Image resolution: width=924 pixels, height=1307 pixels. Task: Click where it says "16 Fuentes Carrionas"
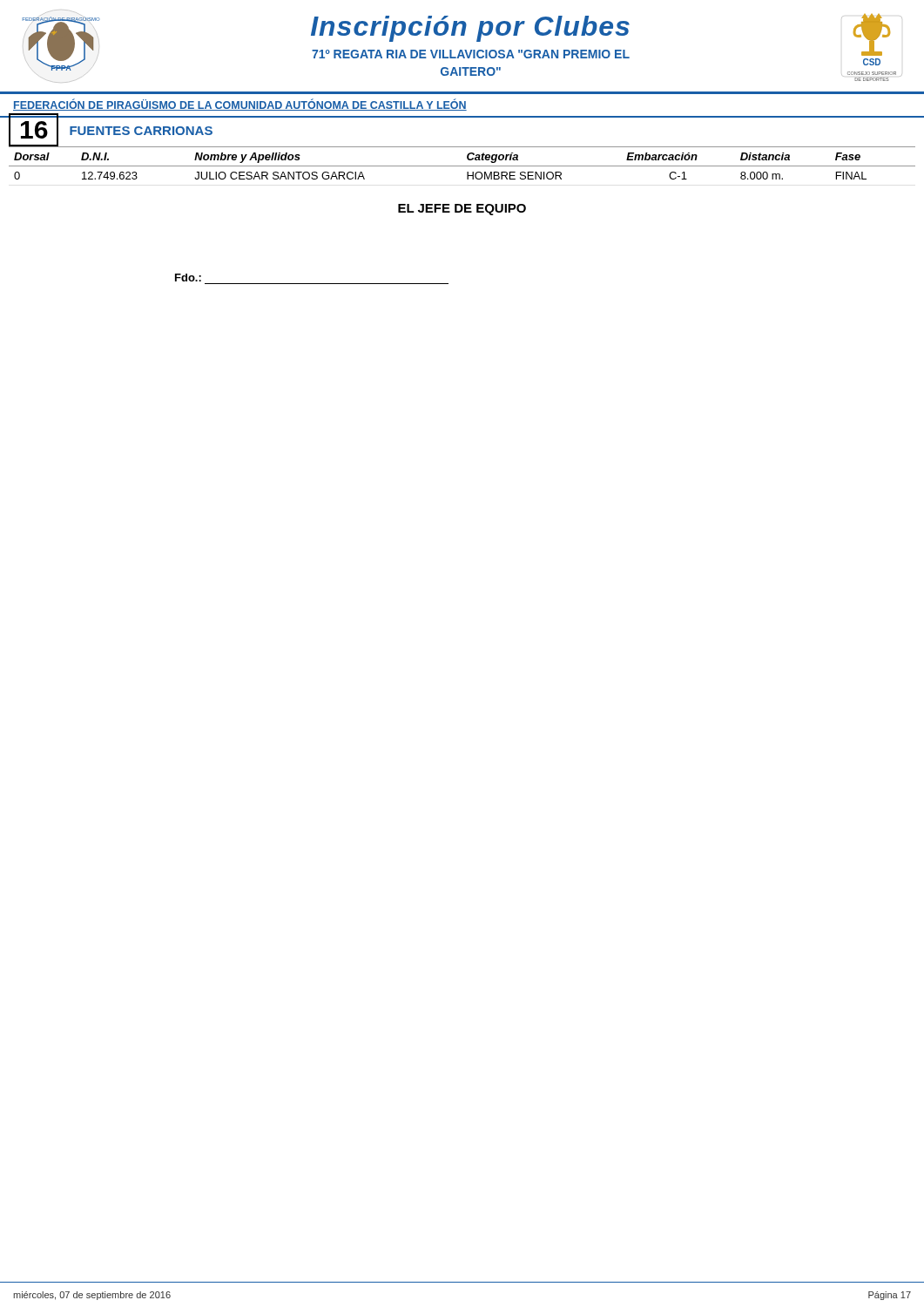pyautogui.click(x=111, y=130)
